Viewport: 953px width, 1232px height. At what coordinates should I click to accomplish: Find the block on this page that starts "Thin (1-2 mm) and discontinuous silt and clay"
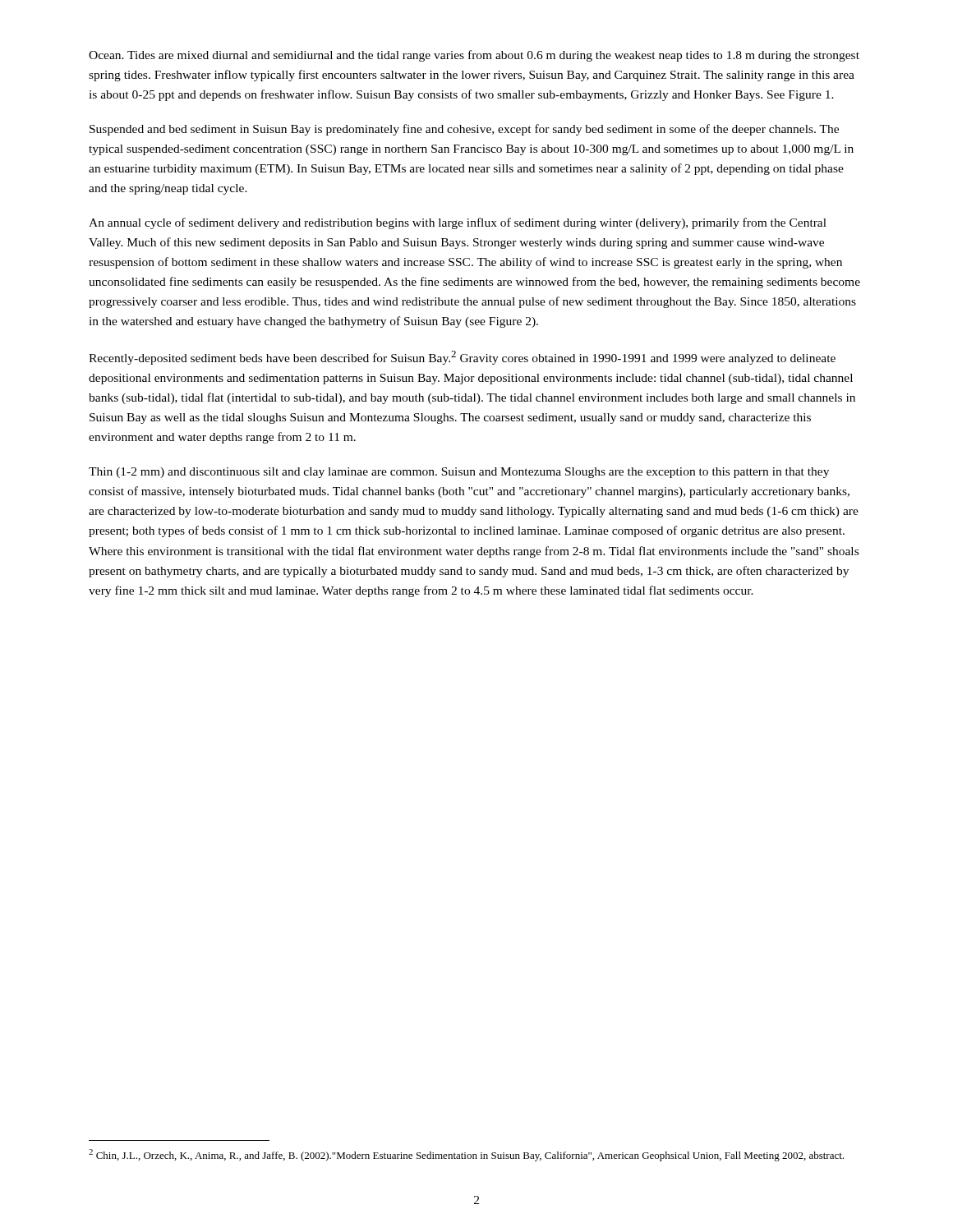point(476,531)
